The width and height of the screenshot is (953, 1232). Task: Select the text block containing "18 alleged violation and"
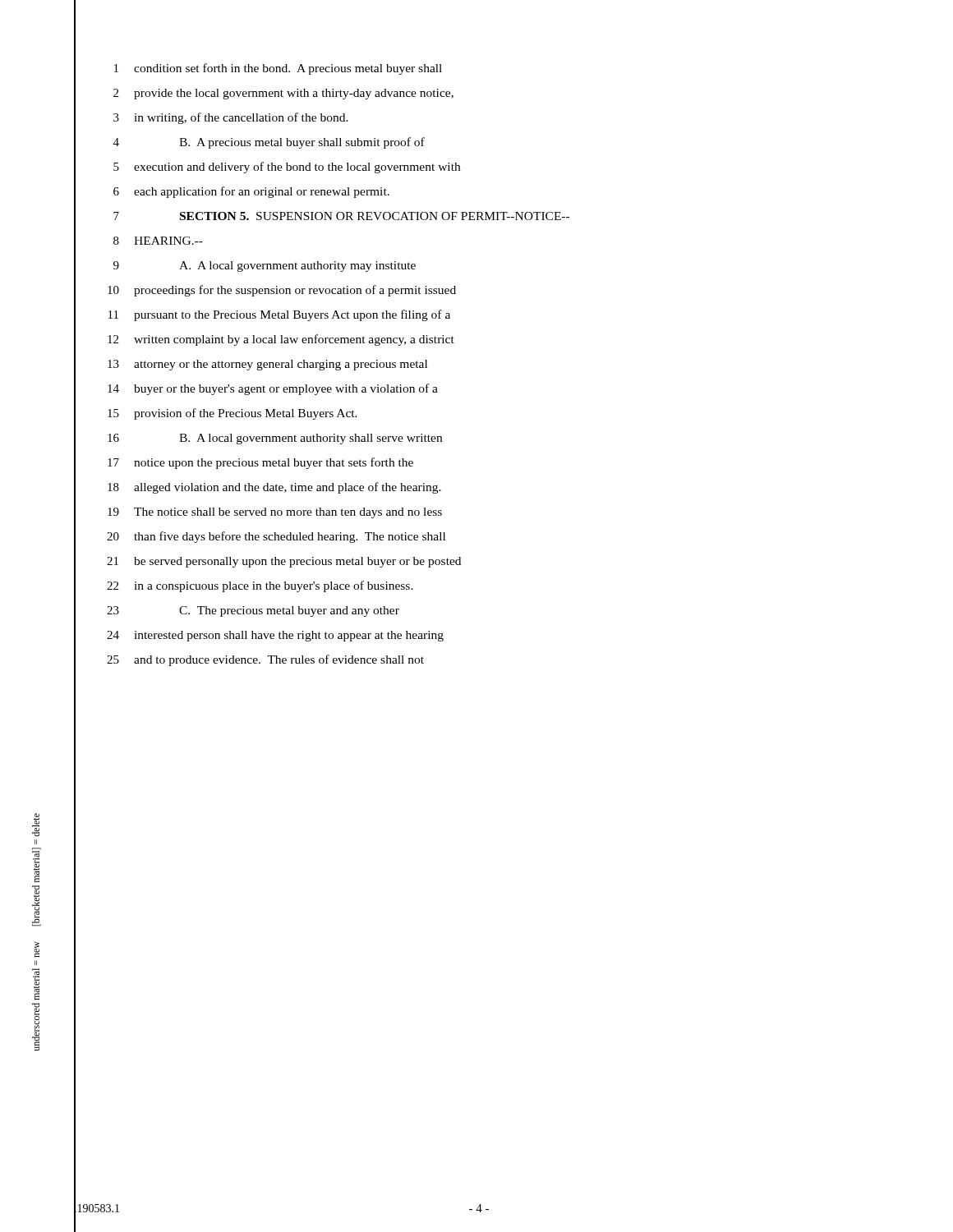(x=258, y=487)
